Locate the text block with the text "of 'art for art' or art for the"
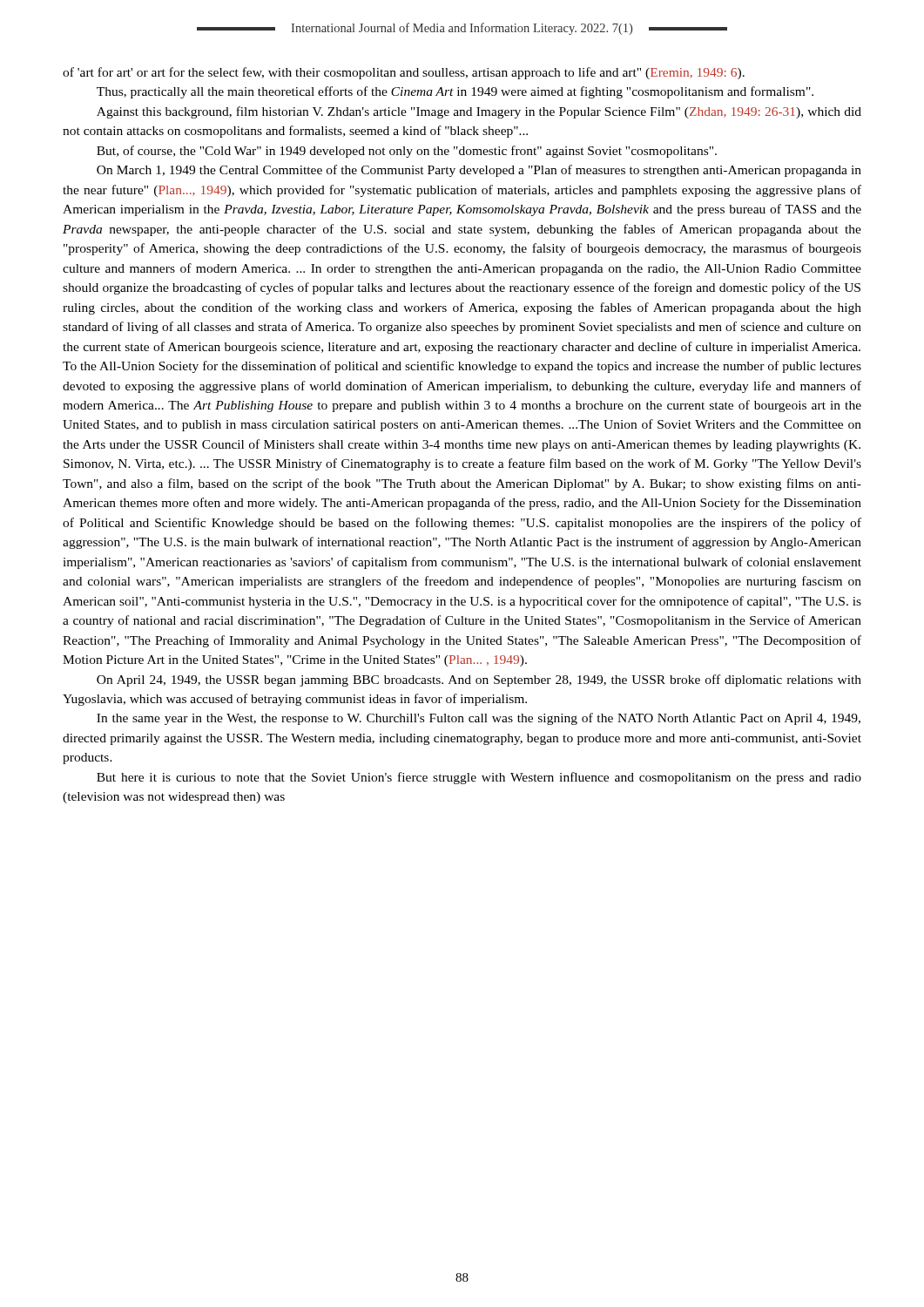Viewport: 924px width, 1307px height. tap(462, 435)
